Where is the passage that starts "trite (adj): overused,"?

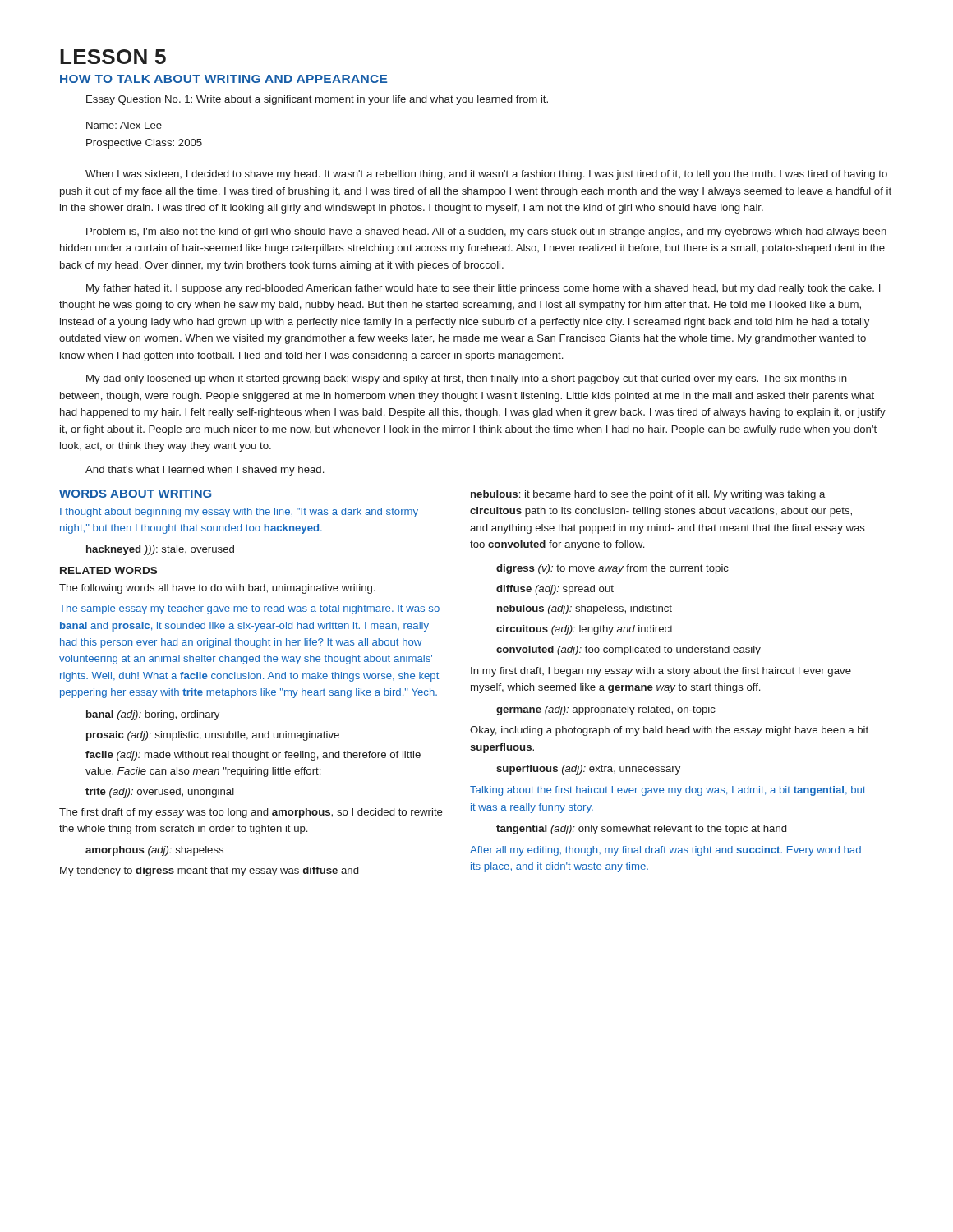(160, 791)
